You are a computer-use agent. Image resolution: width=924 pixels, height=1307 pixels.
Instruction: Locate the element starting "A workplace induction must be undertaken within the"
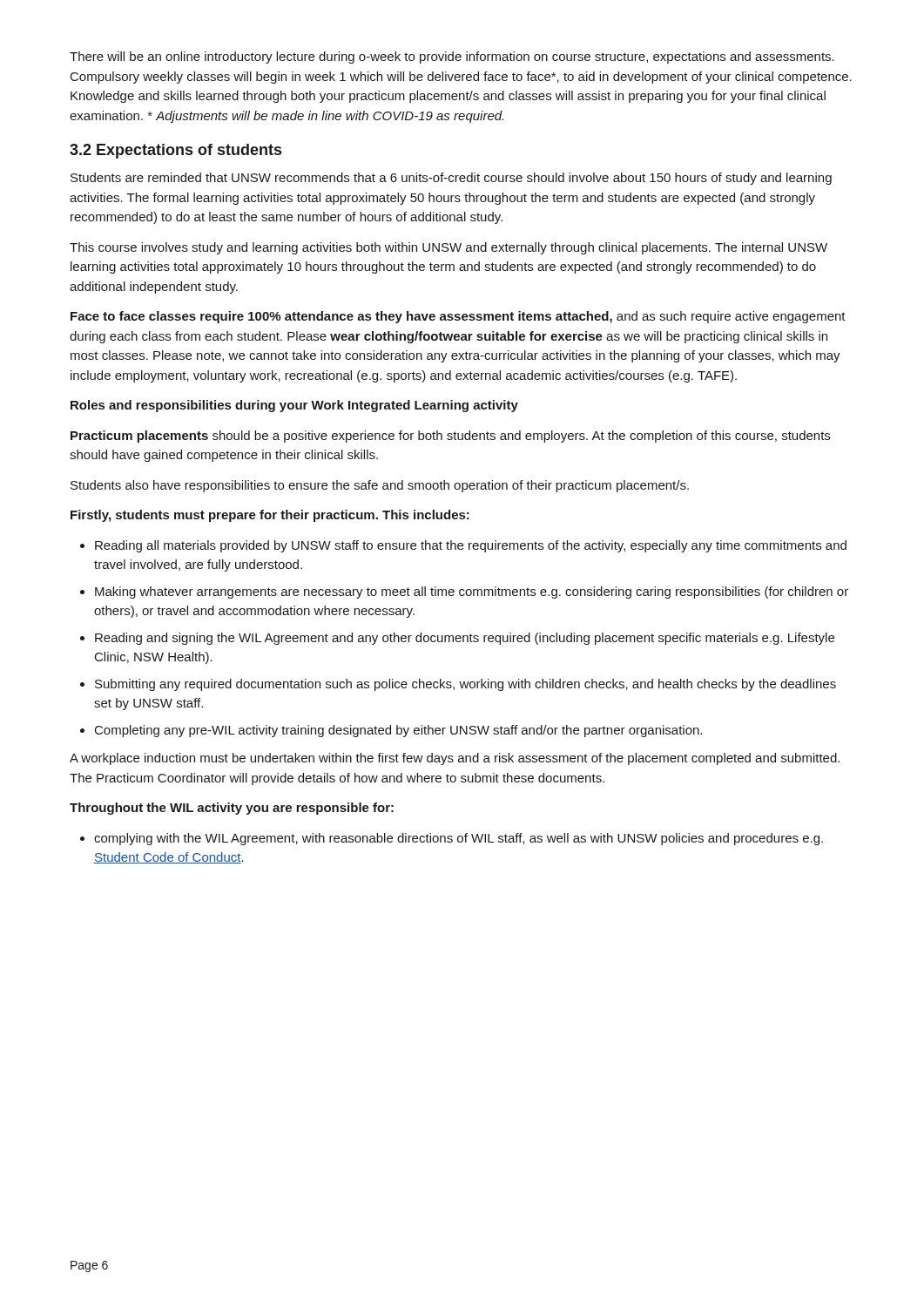(462, 768)
